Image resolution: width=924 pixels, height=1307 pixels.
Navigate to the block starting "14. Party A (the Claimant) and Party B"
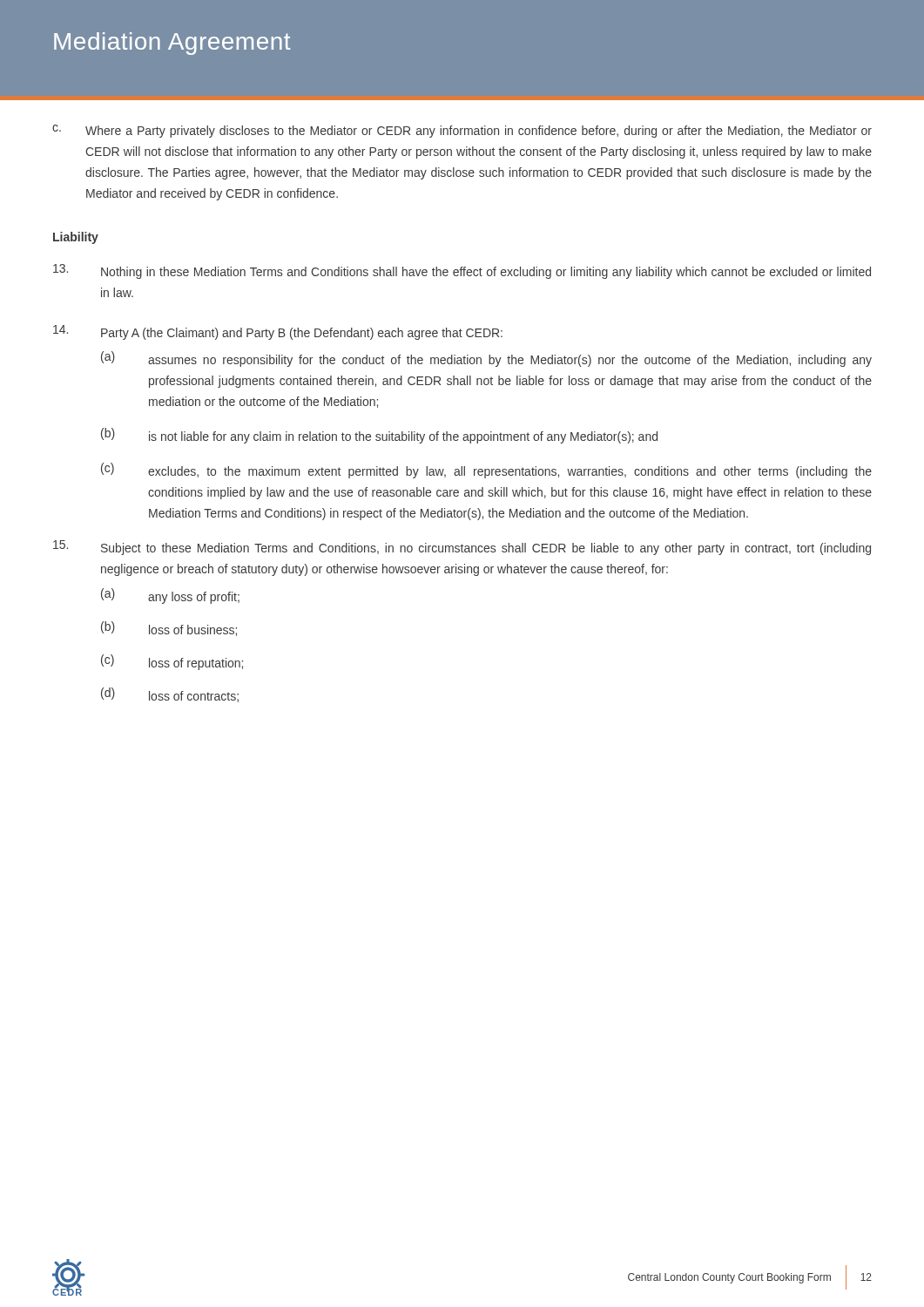462,333
